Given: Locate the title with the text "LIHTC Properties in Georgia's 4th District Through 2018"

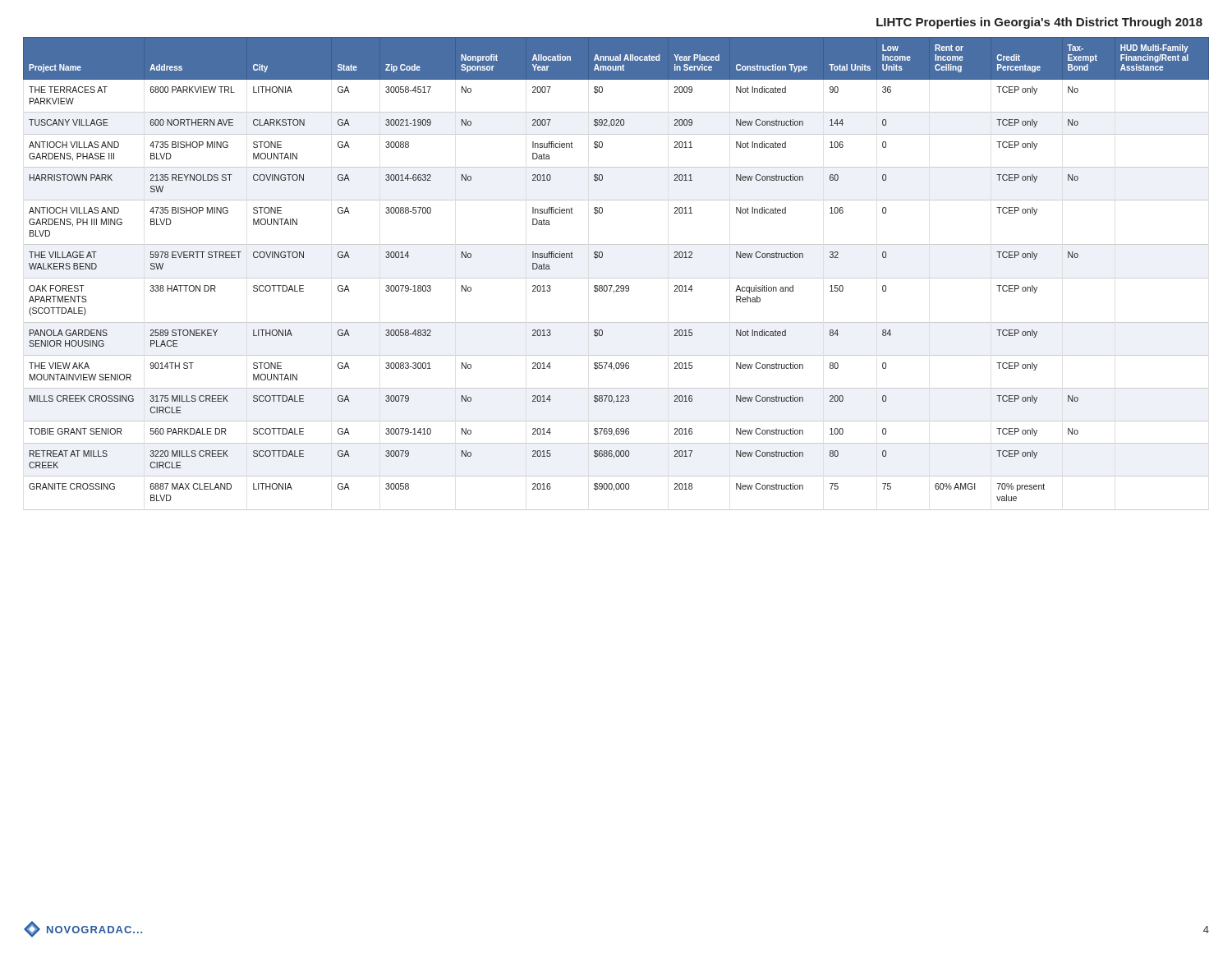Looking at the screenshot, I should [x=1039, y=22].
